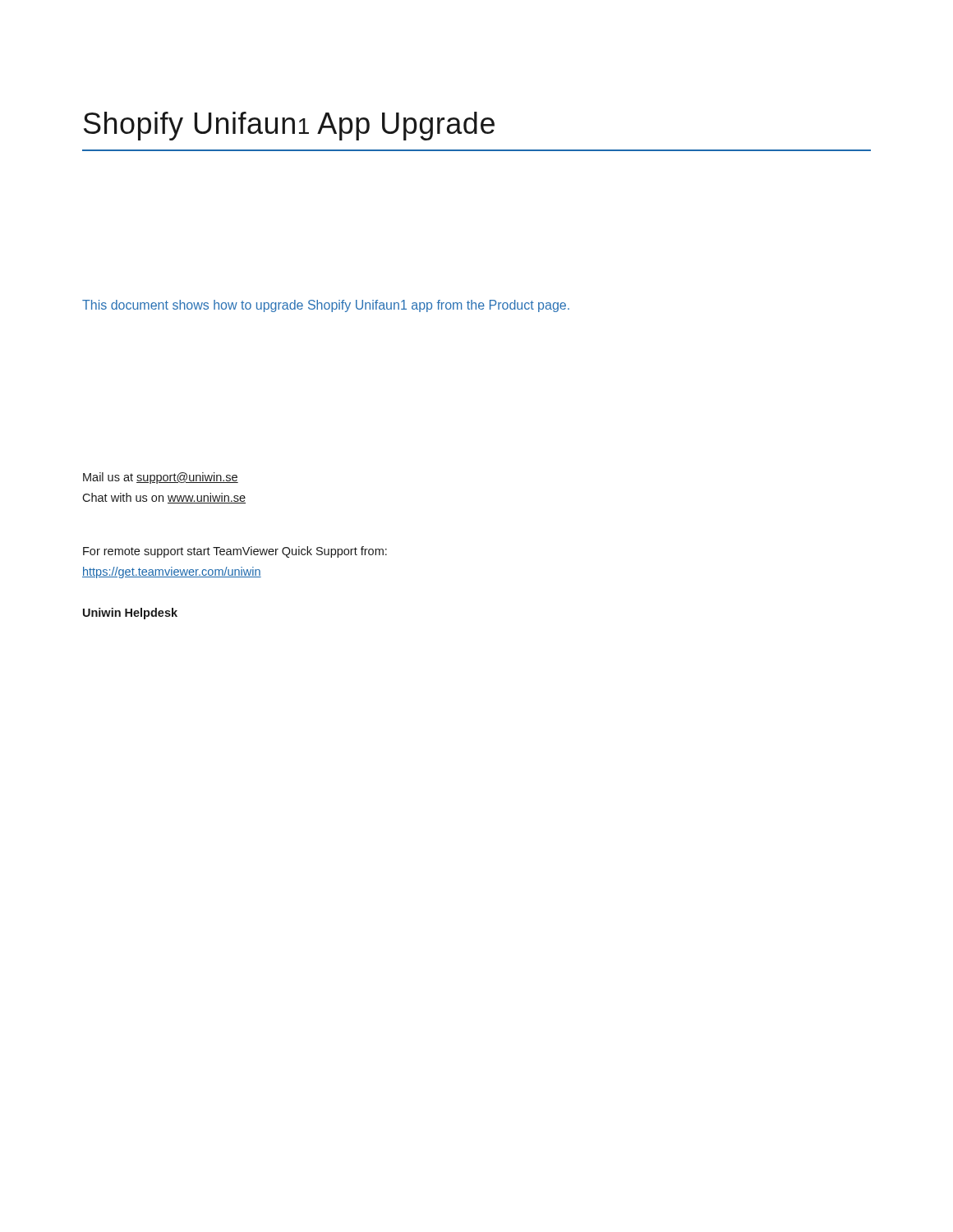Click on the text block that reads "For remote support start"
The width and height of the screenshot is (953, 1232).
point(235,552)
